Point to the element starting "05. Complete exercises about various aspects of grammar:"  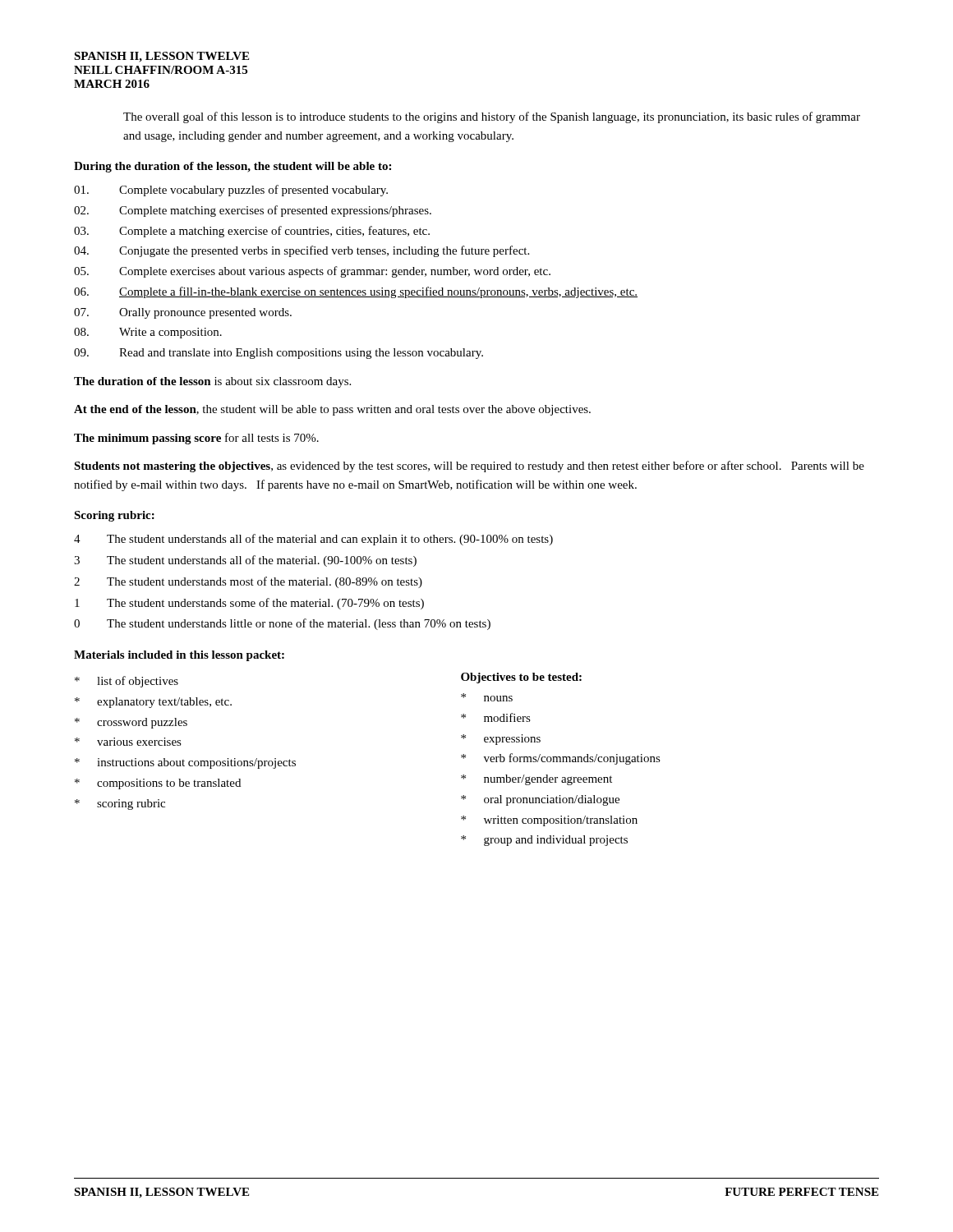[476, 272]
